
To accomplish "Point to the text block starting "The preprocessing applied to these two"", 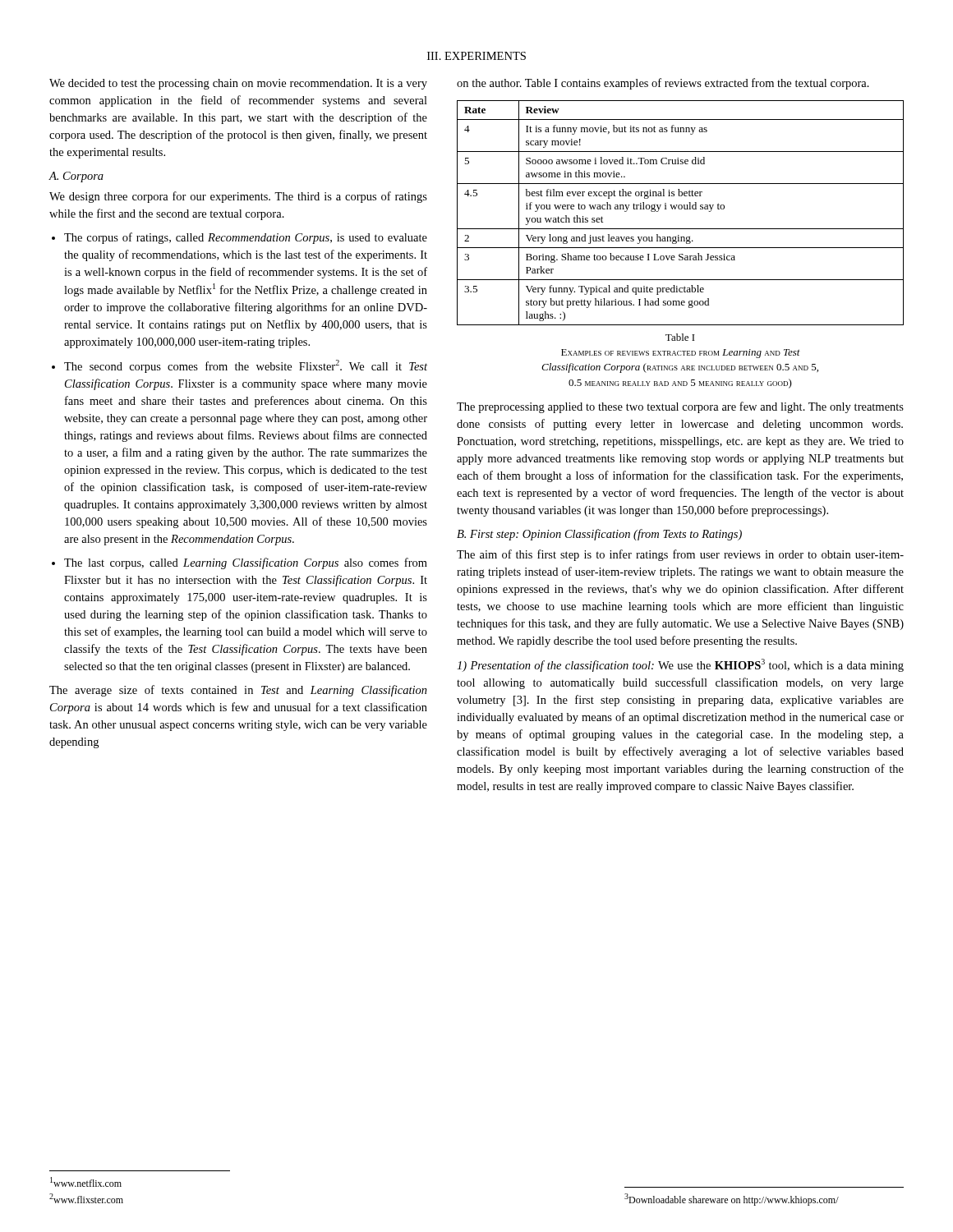I will (x=680, y=459).
